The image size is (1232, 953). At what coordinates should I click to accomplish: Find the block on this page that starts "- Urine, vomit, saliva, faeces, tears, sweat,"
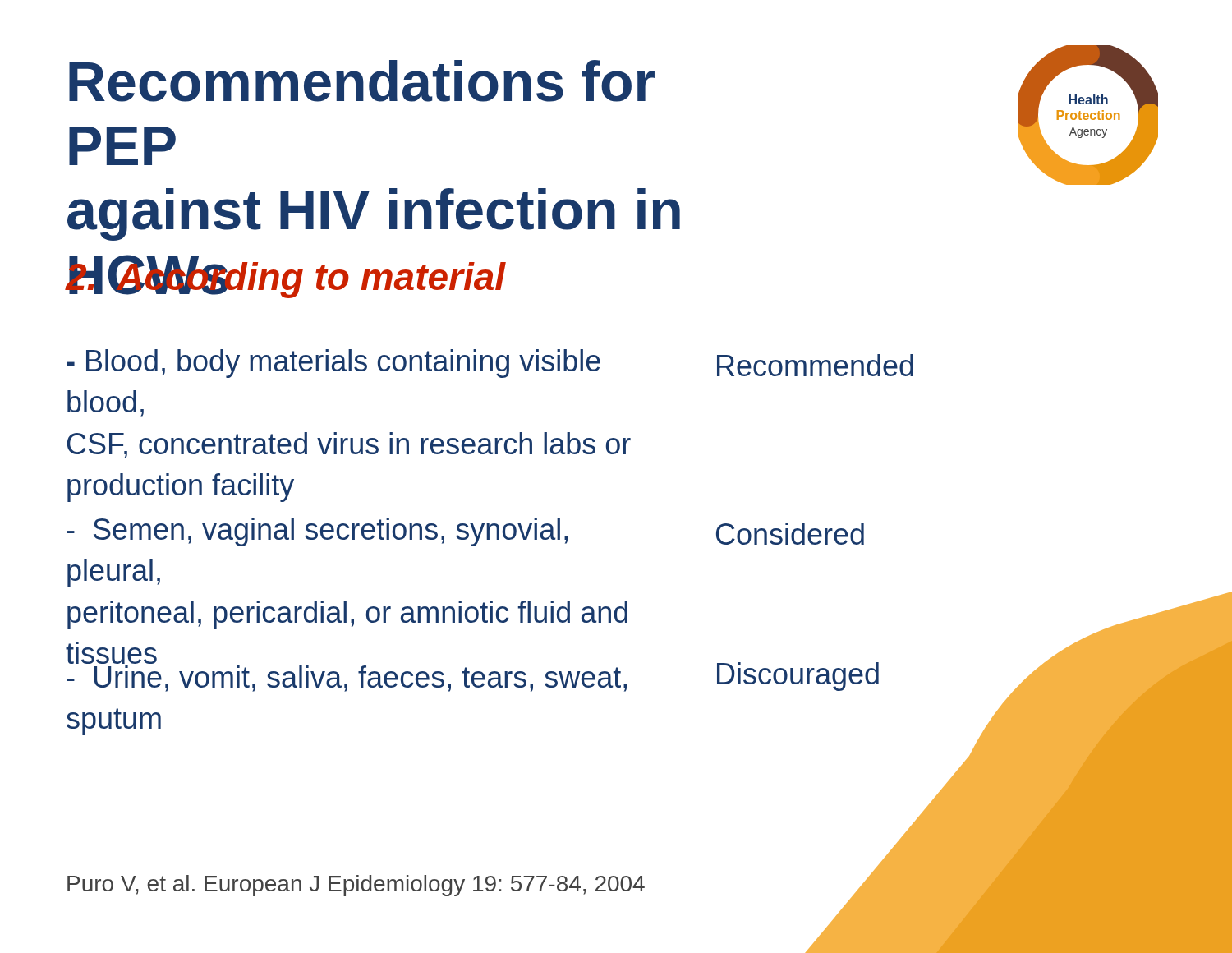347,698
